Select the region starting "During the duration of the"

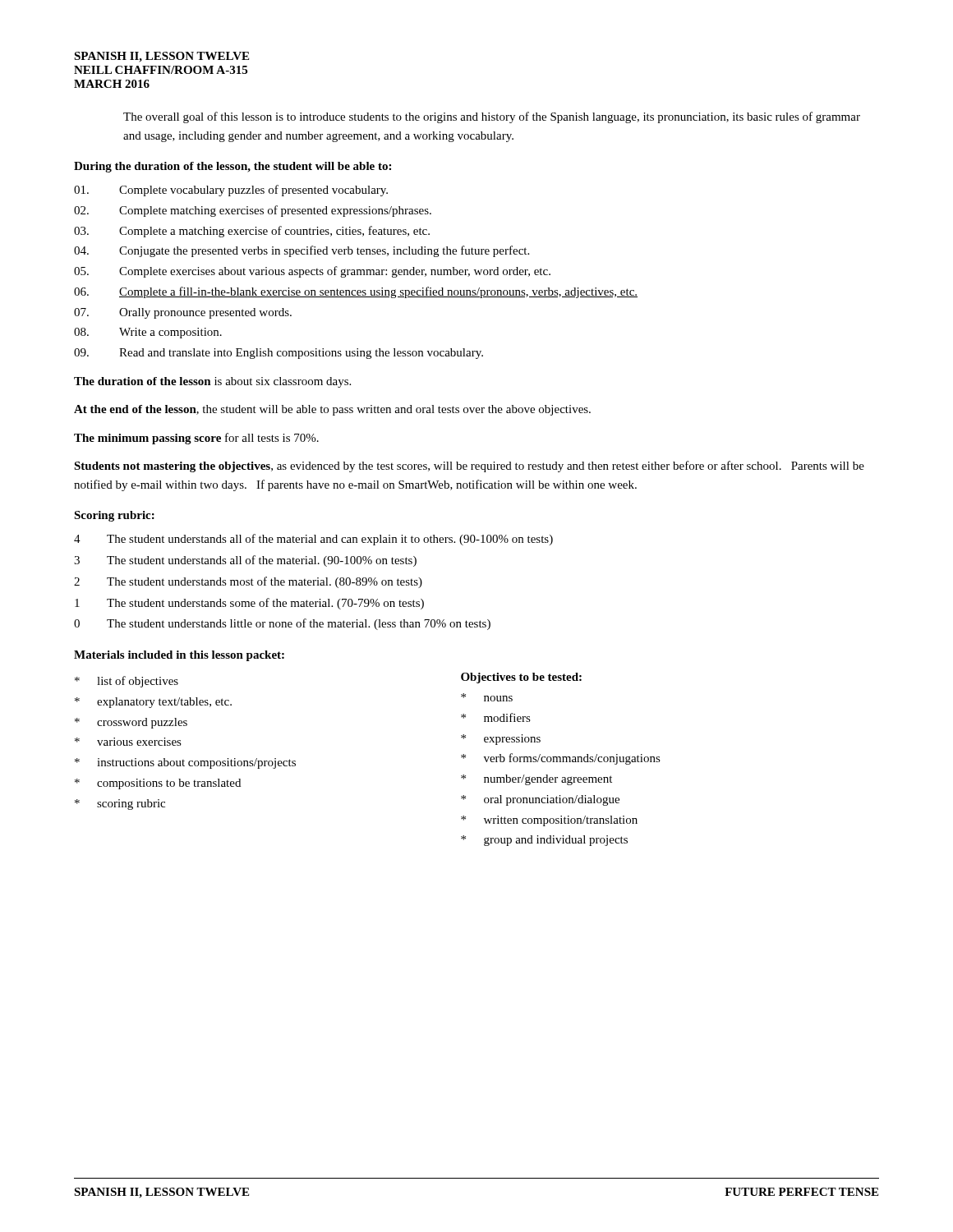pos(233,166)
